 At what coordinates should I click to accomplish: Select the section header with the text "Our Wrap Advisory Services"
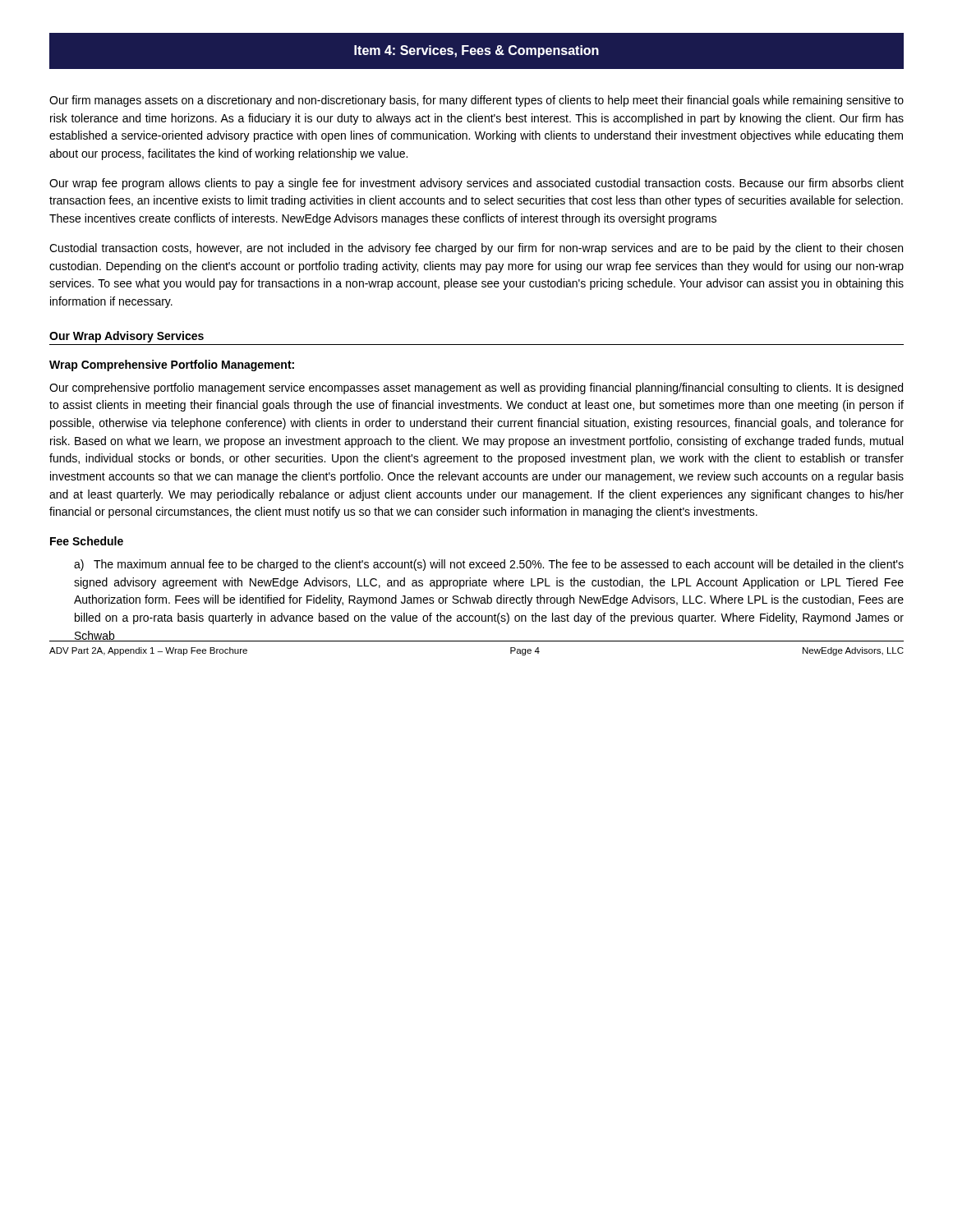476,337
